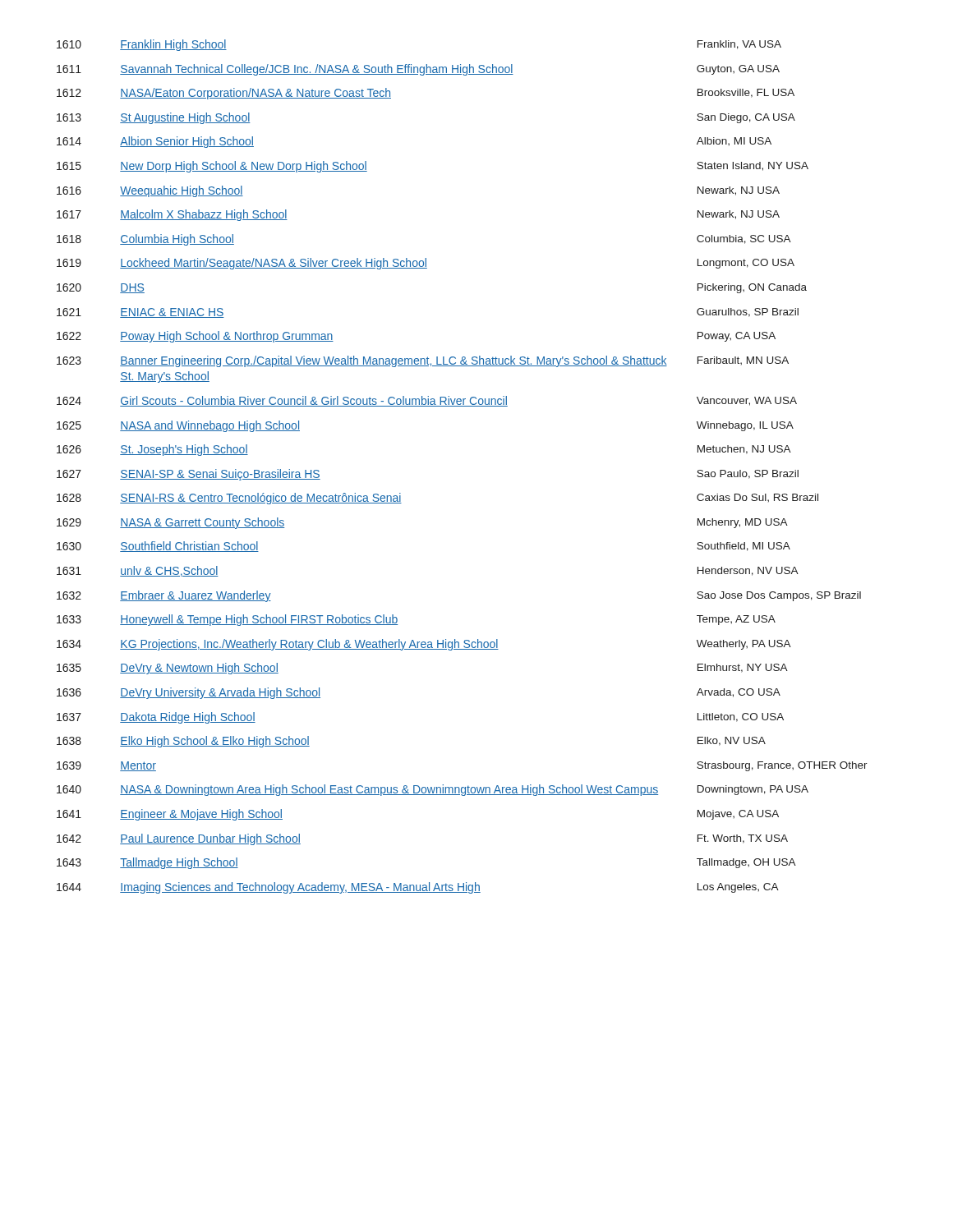The height and width of the screenshot is (1232, 953).
Task: Locate the table with the text "Elmhurst, NY USA"
Action: (476, 466)
